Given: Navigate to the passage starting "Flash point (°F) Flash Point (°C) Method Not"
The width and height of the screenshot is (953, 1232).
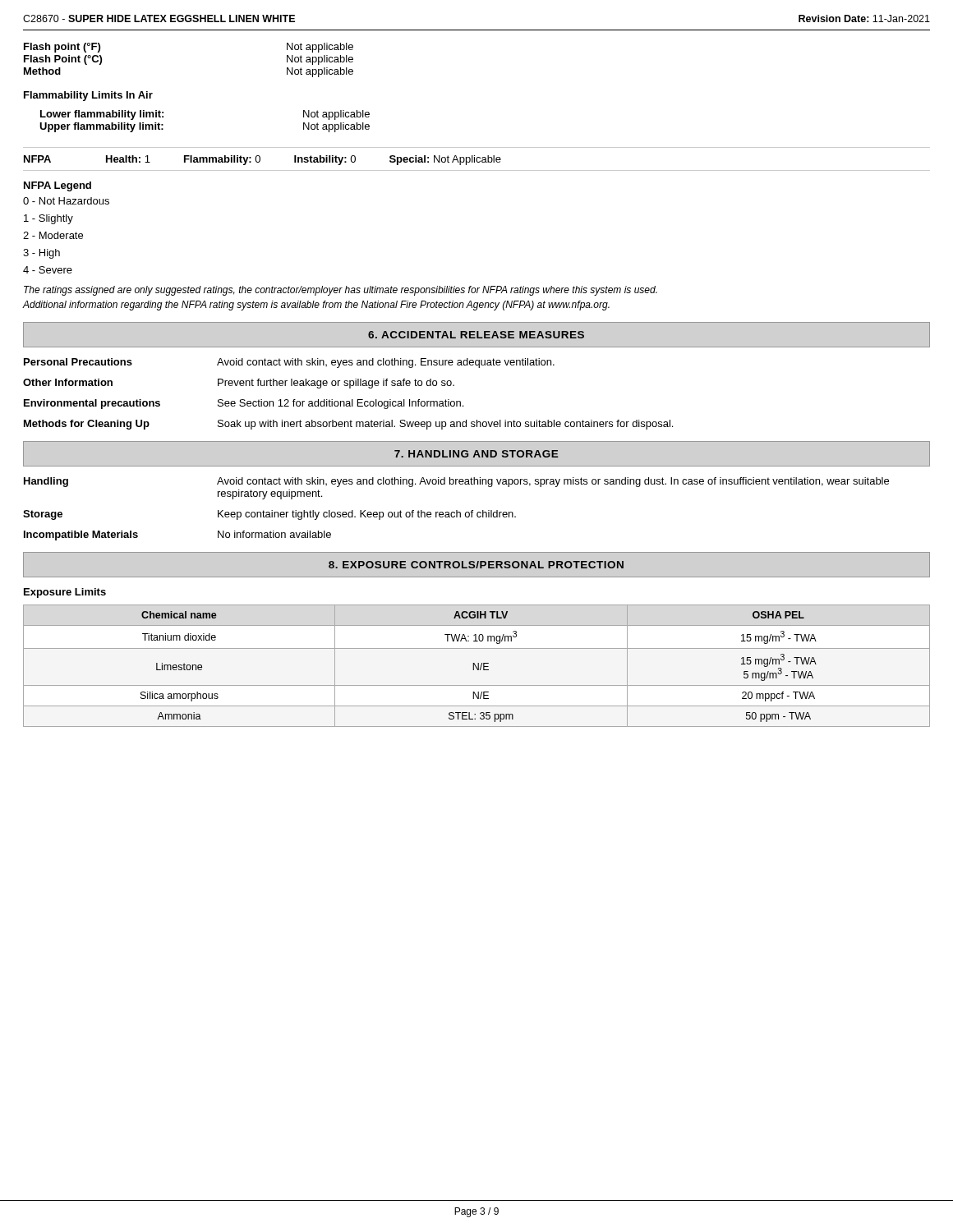Looking at the screenshot, I should pos(64,49).
